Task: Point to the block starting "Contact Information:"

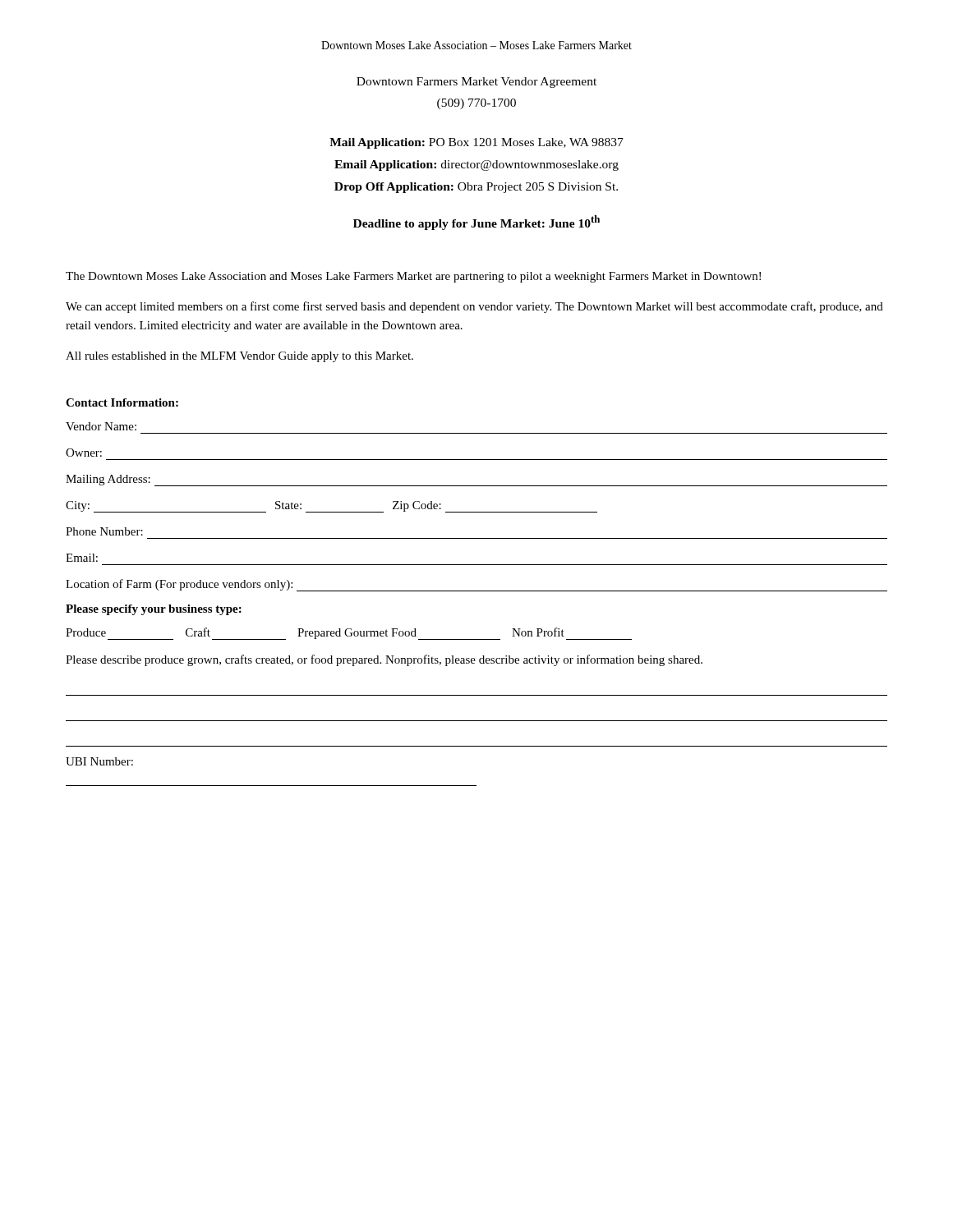Action: click(x=122, y=402)
